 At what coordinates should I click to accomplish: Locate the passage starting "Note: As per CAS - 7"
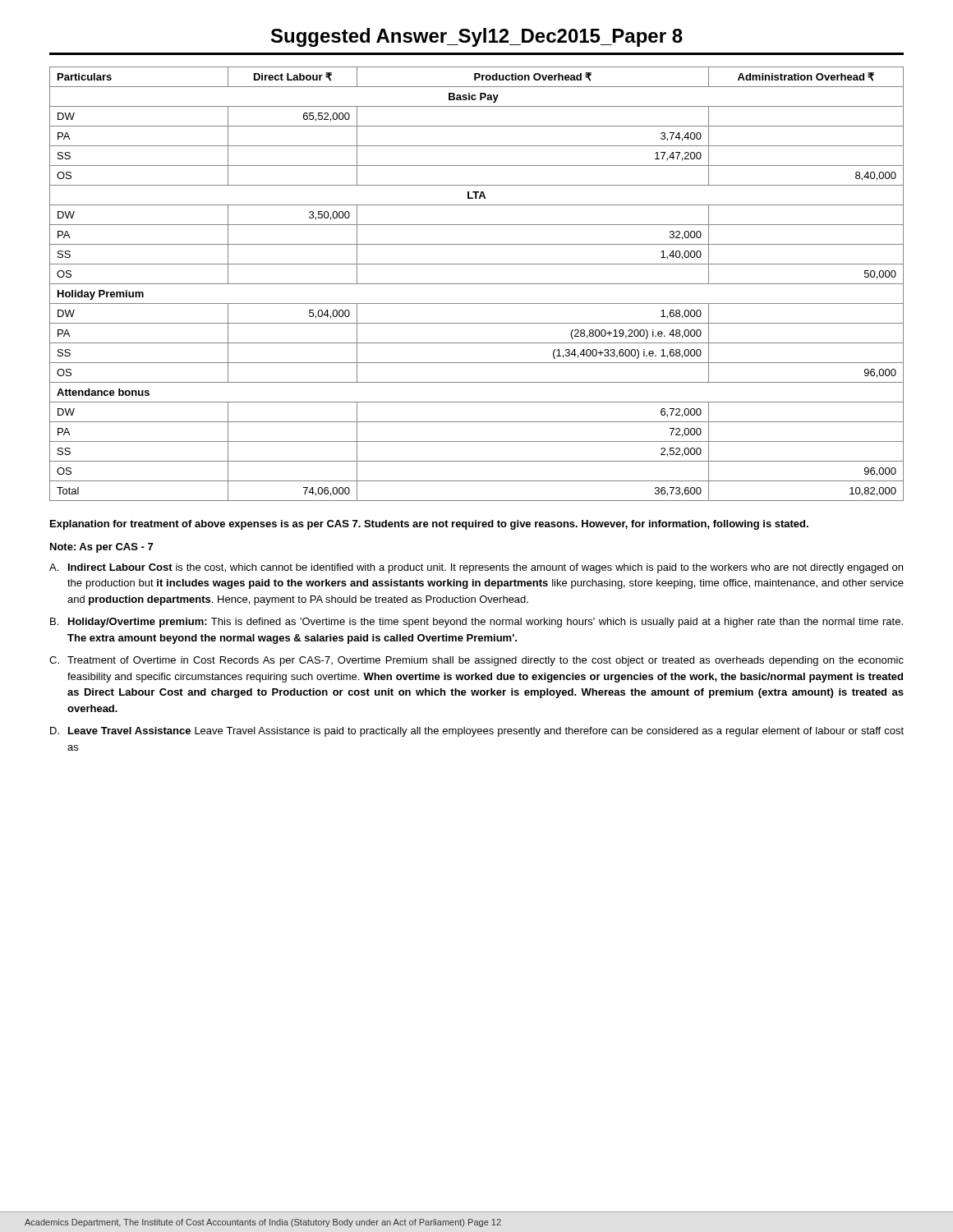101,546
